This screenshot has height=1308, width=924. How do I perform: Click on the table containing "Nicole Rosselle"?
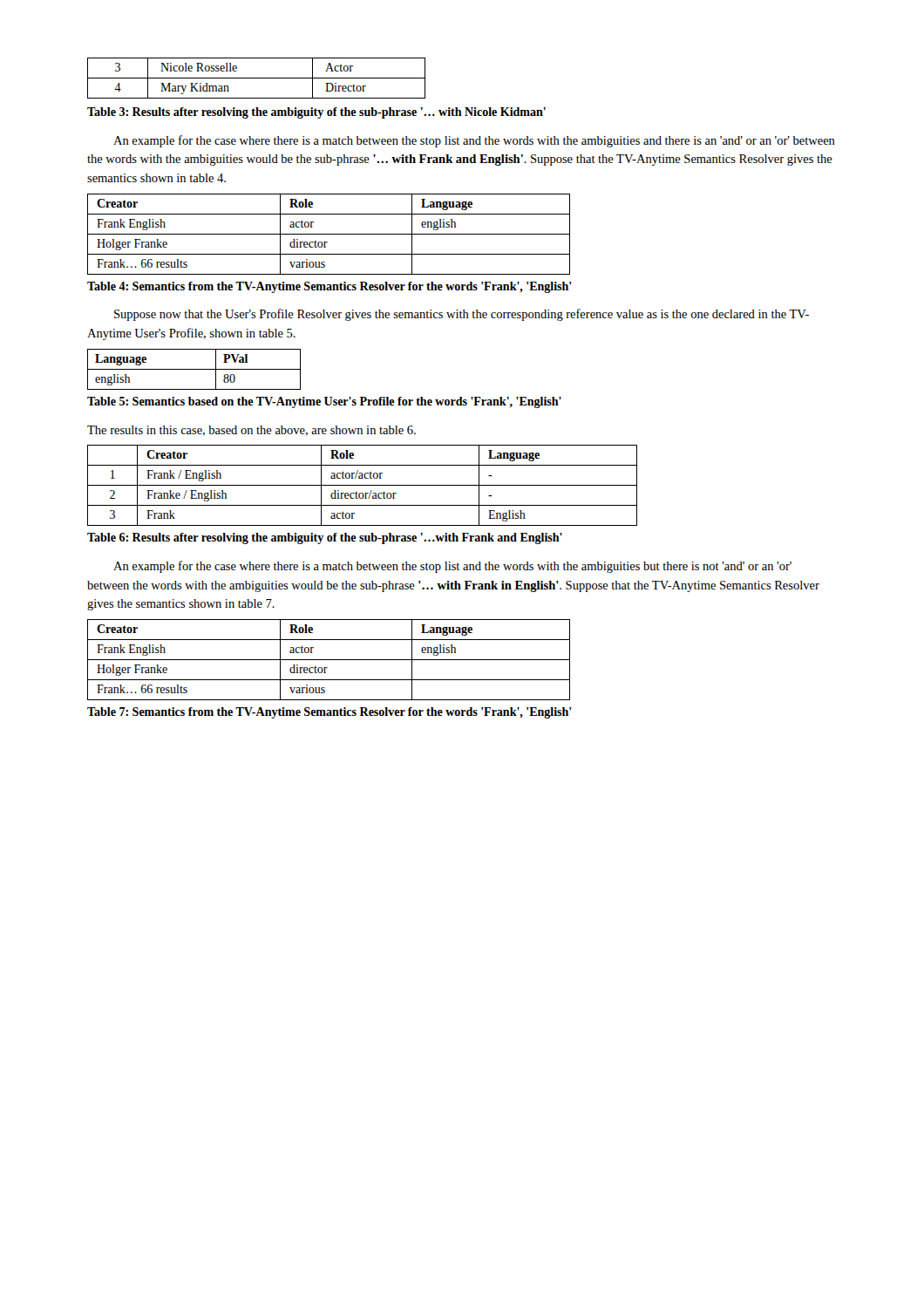[462, 78]
